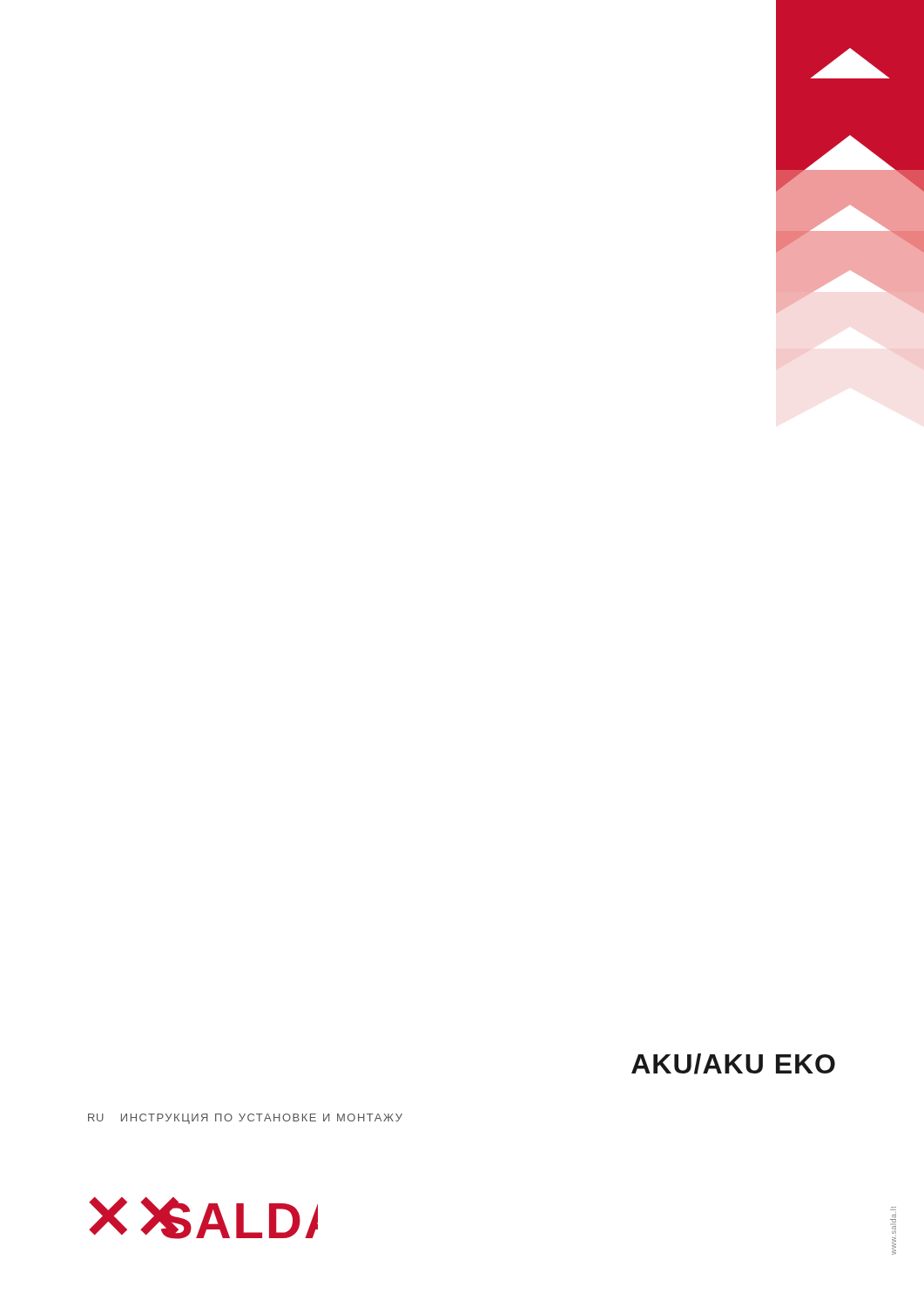This screenshot has height=1307, width=924.
Task: Click on the text block starting "AKU/AKU EKO"
Action: point(734,1064)
